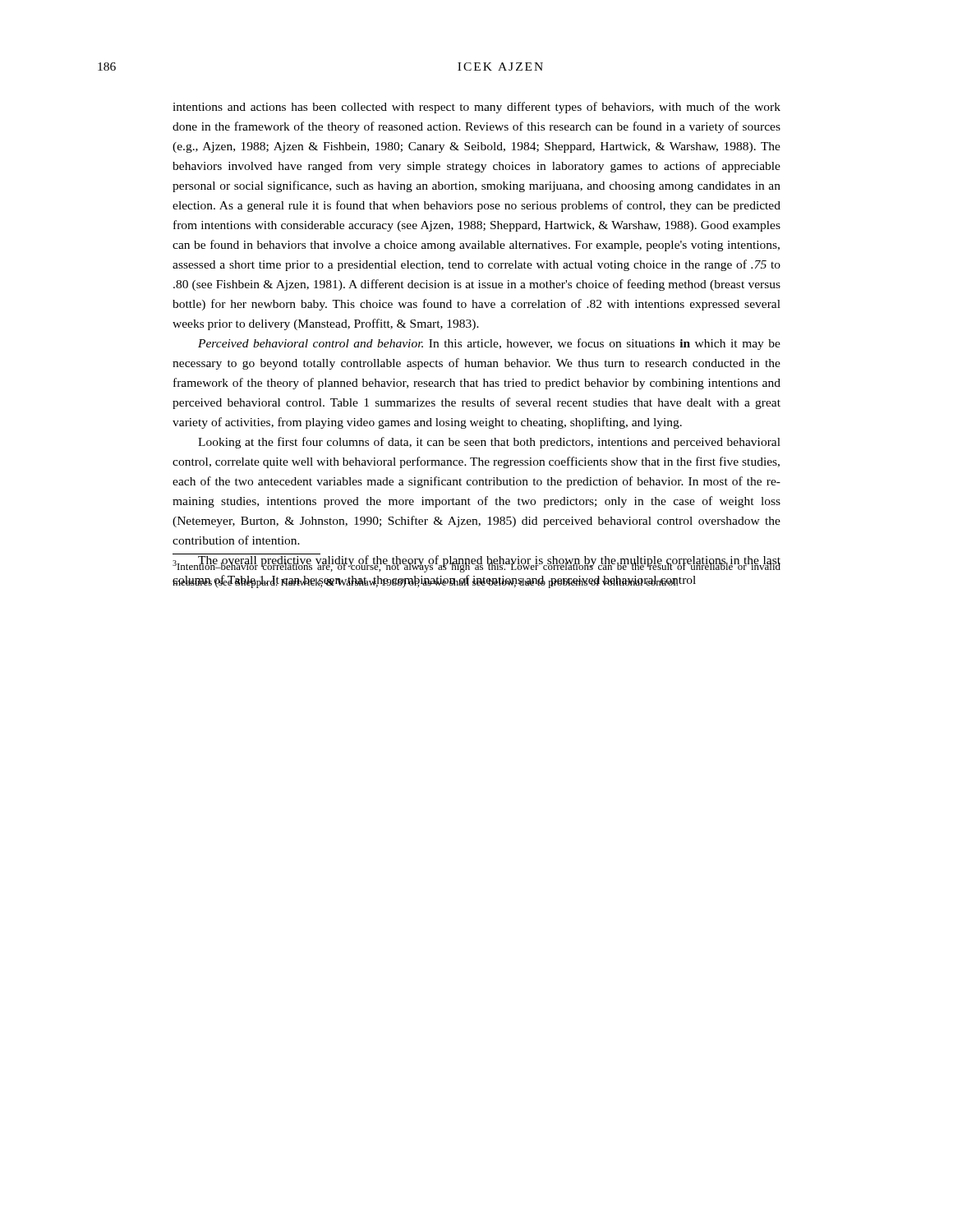This screenshot has height=1232, width=953.
Task: Locate the block of text that opens with "Perceived behavioral control and behavior. In this article,"
Action: click(x=476, y=383)
